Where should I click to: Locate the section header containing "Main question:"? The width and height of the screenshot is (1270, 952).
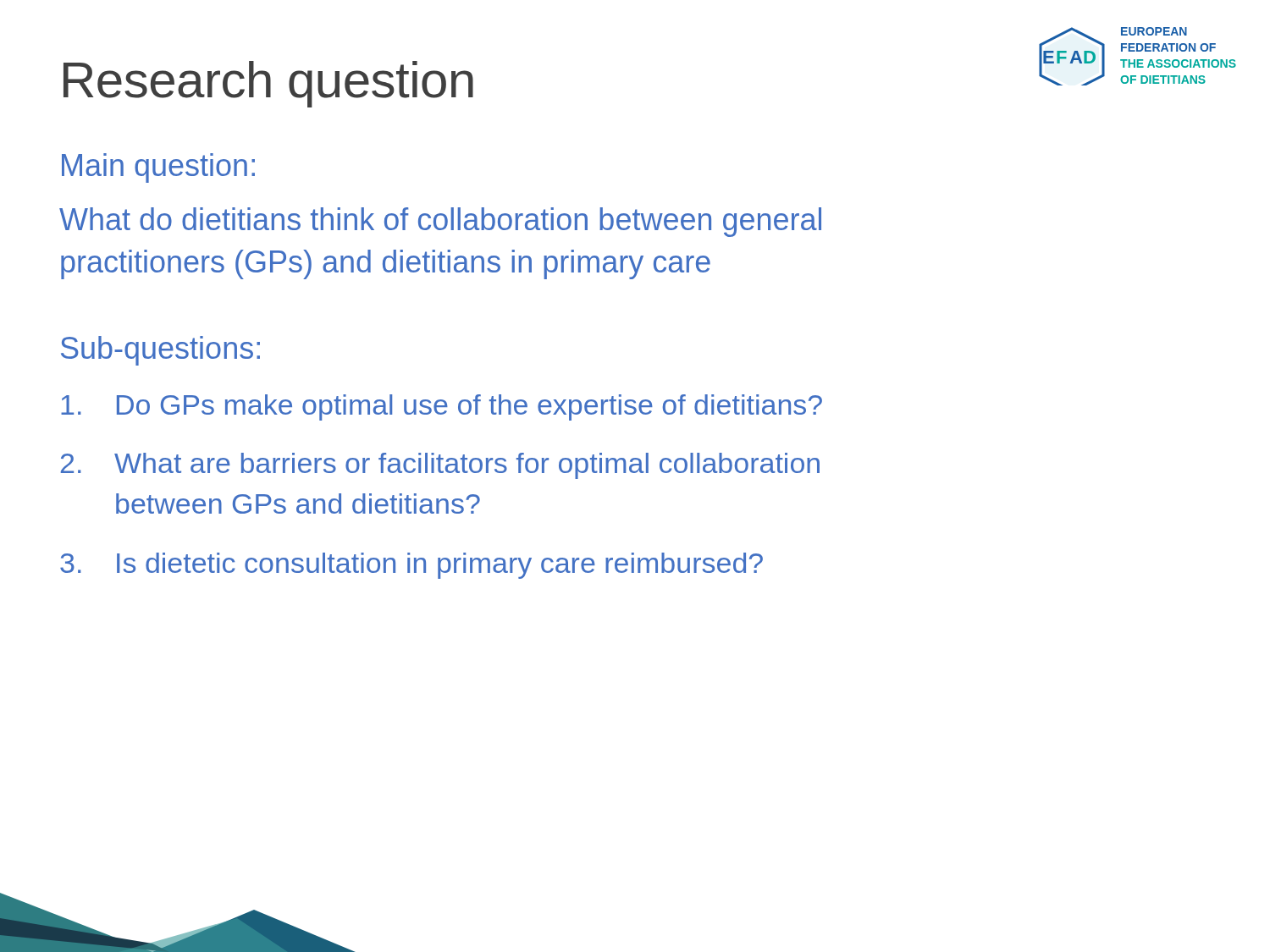click(158, 165)
